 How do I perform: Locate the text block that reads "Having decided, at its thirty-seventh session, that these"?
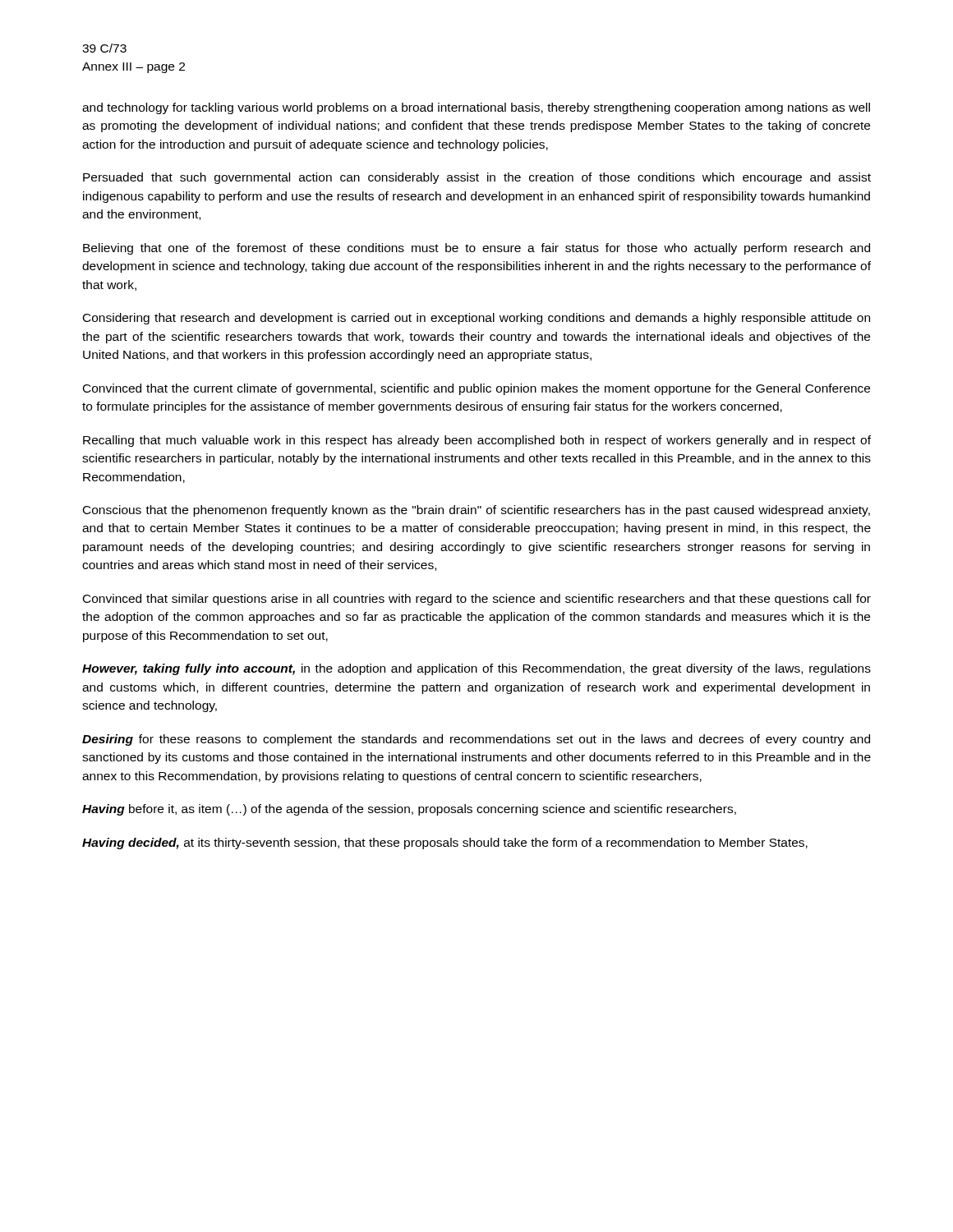tap(476, 843)
